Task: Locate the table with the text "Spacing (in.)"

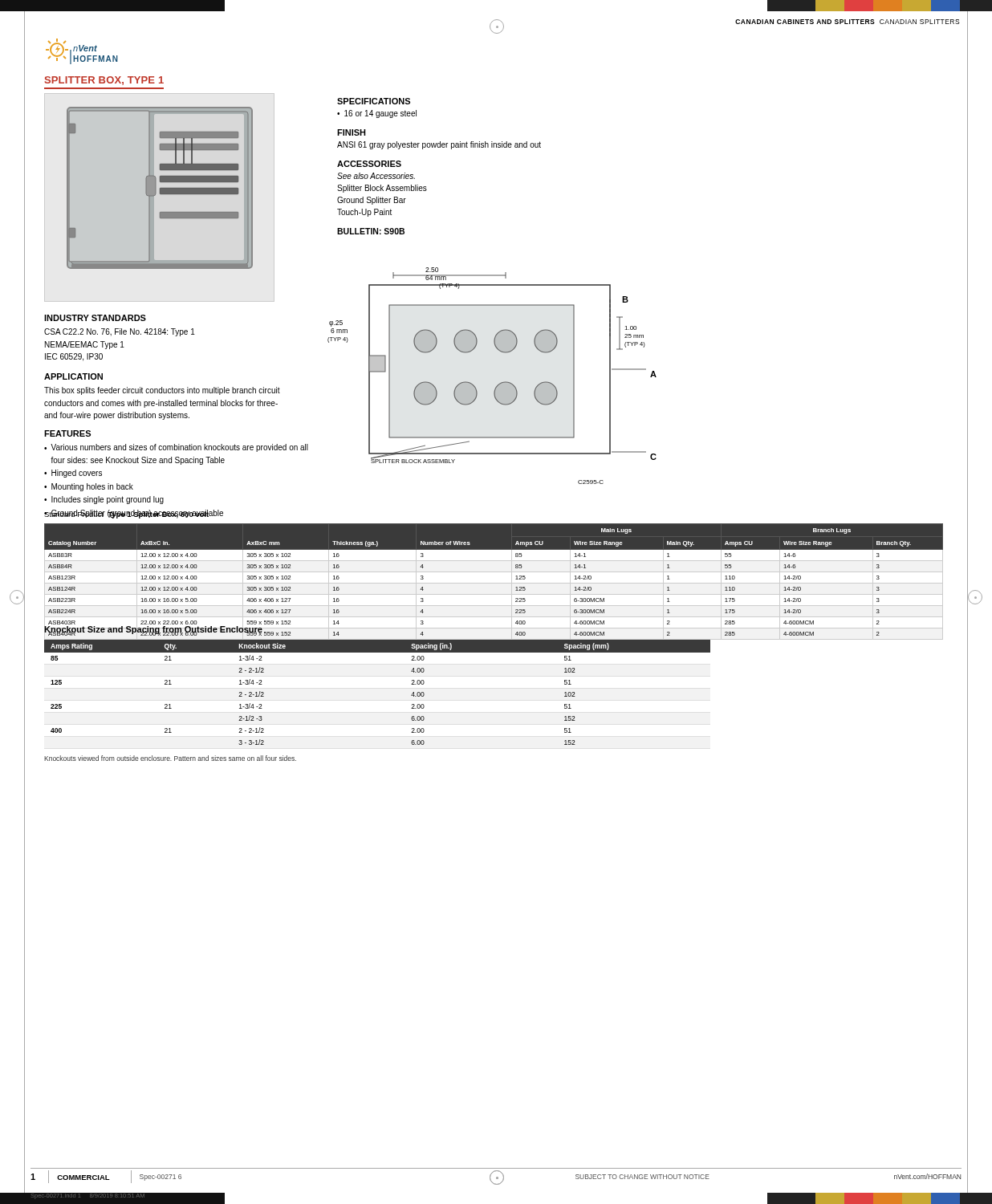Action: click(377, 694)
